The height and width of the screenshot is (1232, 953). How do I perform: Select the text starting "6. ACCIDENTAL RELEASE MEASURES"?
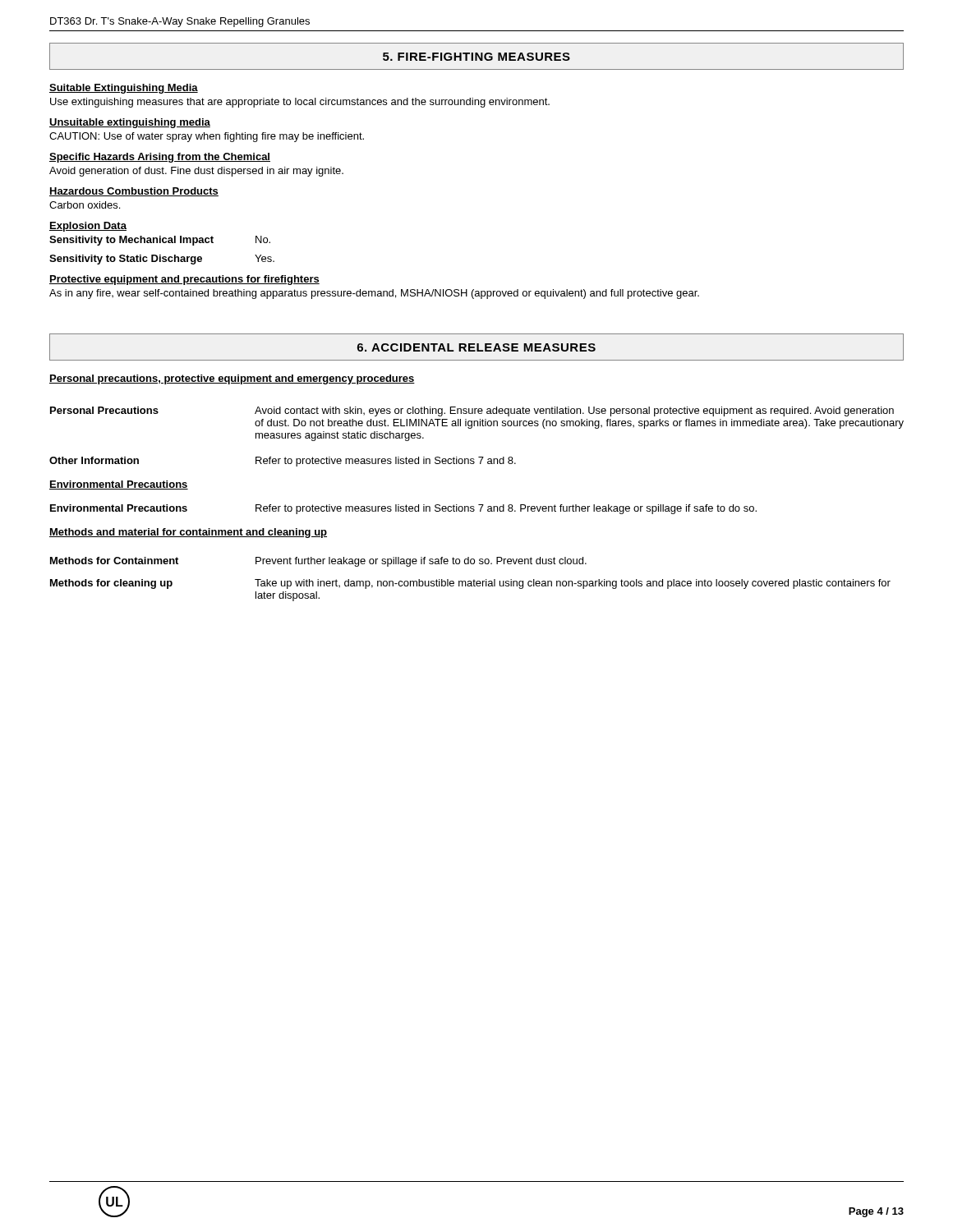click(x=476, y=347)
